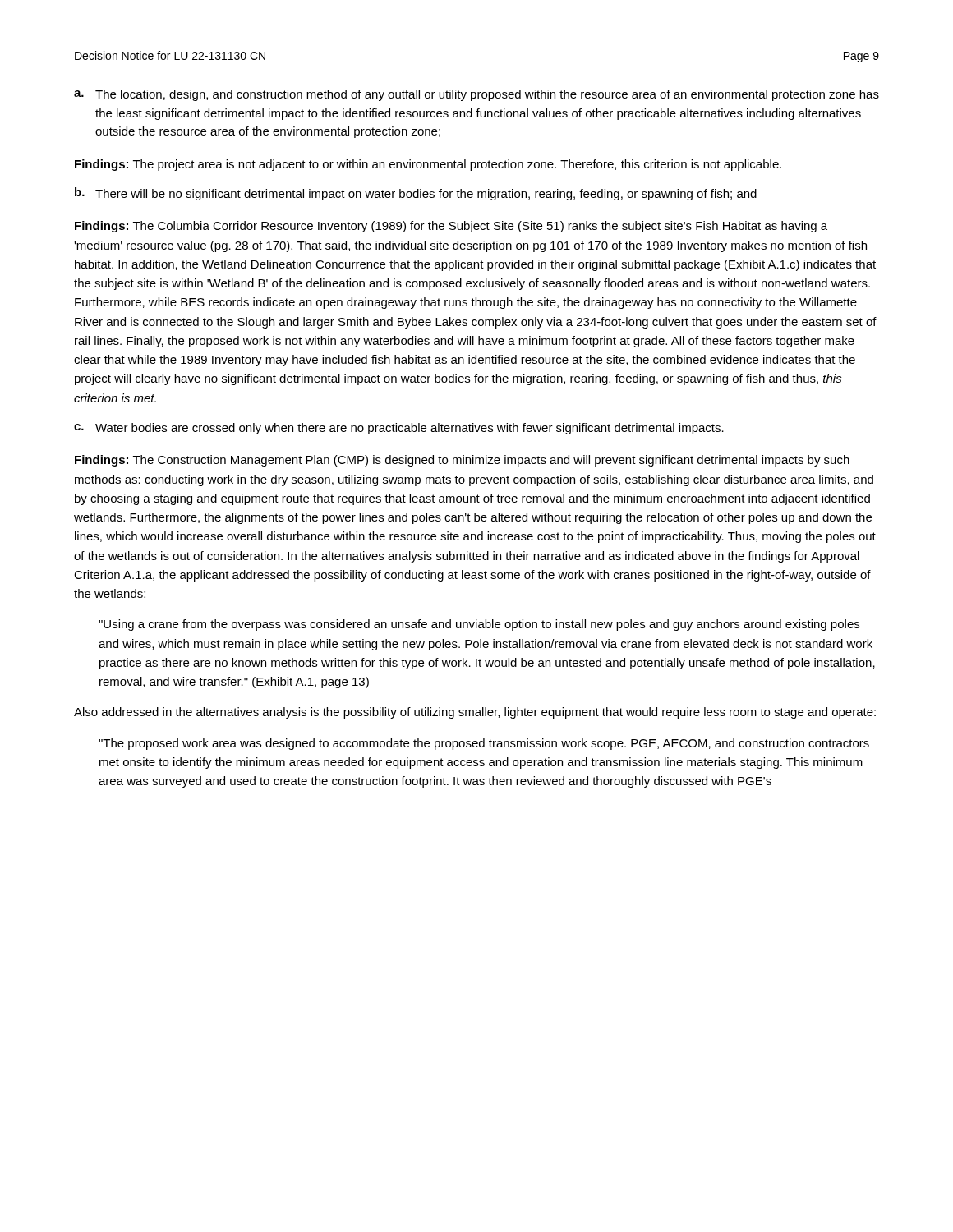Screen dimensions: 1232x953
Task: Point to the block beginning "Findings: The Columbia"
Action: 475,312
